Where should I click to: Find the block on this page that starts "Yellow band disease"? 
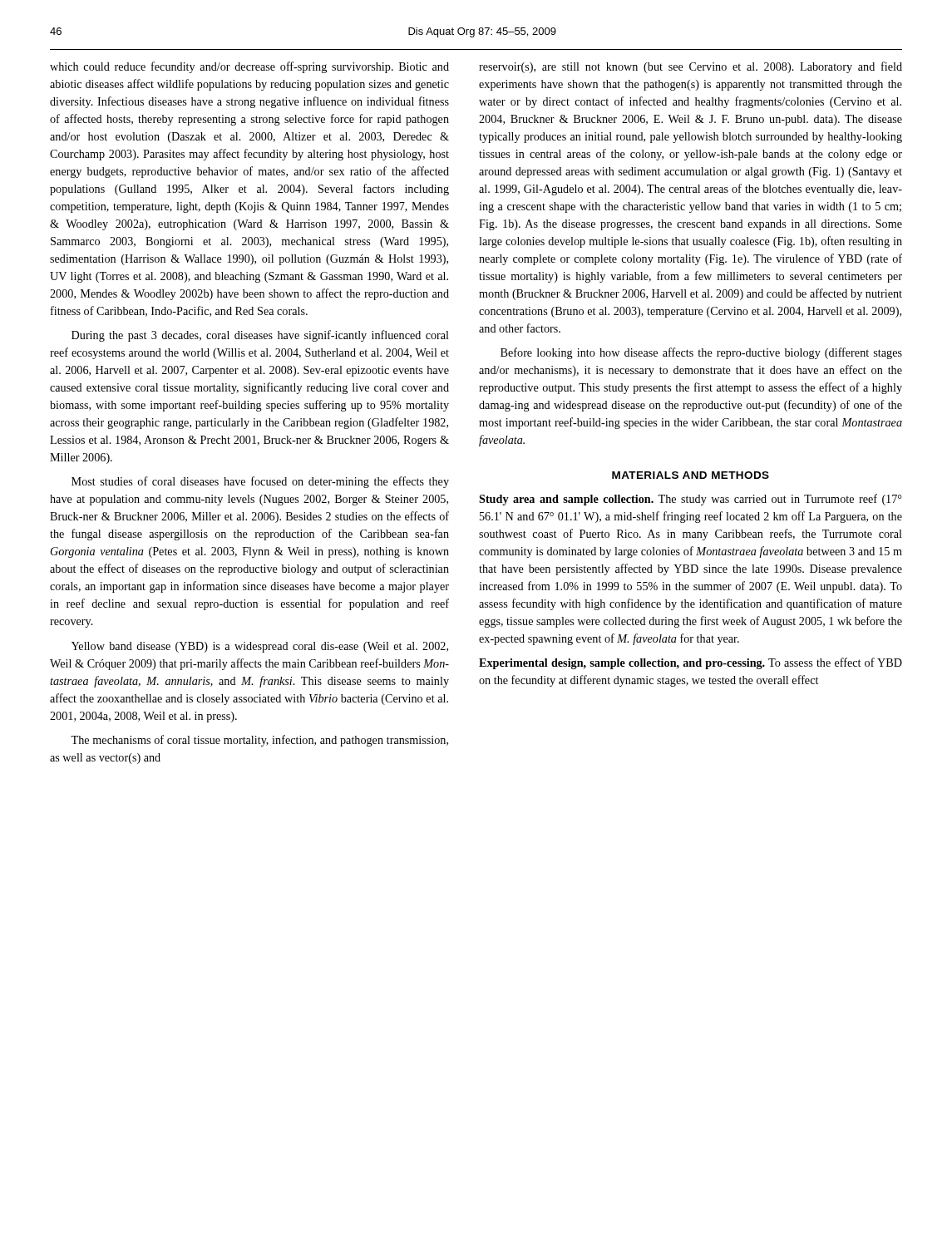pos(249,681)
